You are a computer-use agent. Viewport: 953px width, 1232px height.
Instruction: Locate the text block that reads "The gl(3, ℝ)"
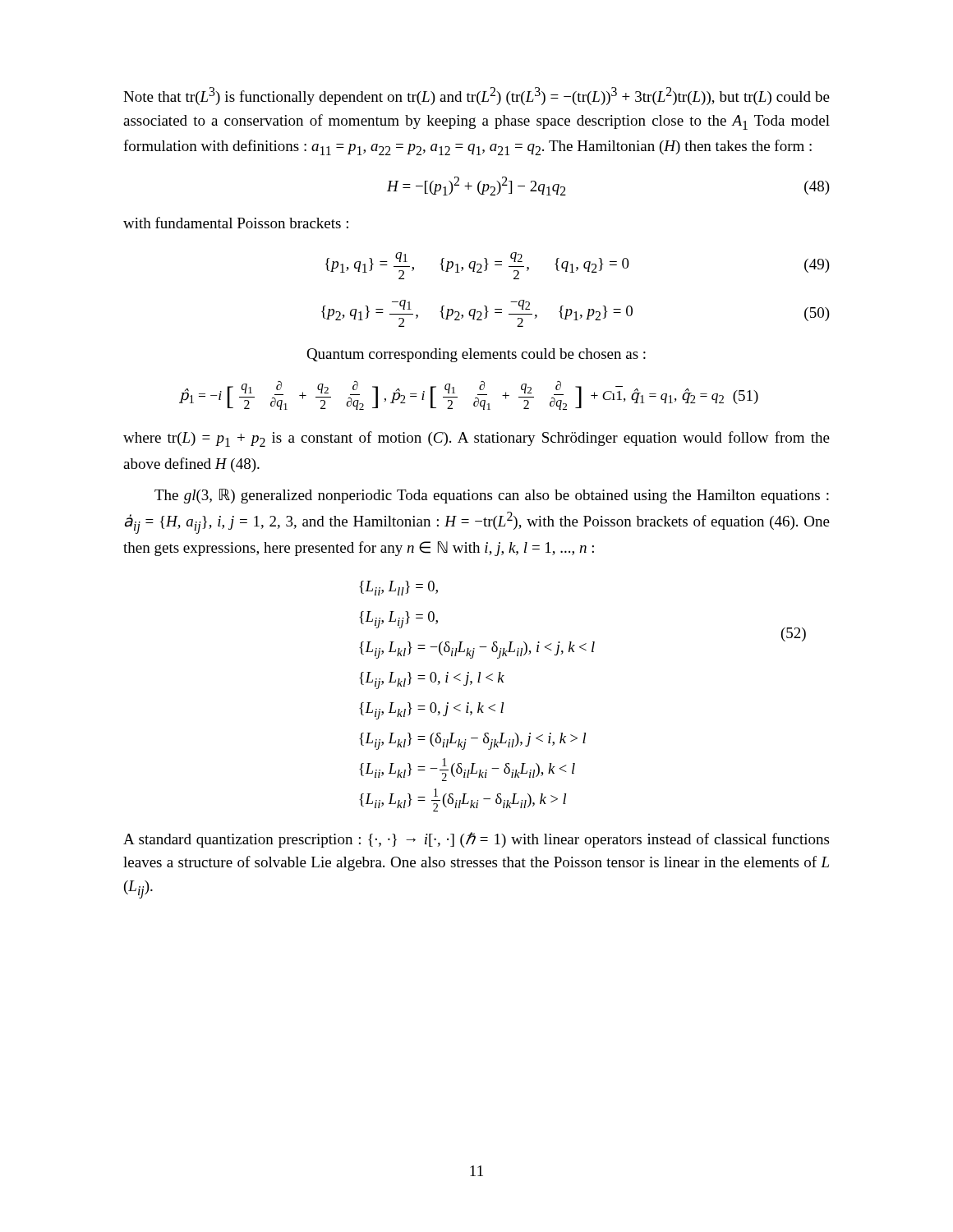point(476,521)
